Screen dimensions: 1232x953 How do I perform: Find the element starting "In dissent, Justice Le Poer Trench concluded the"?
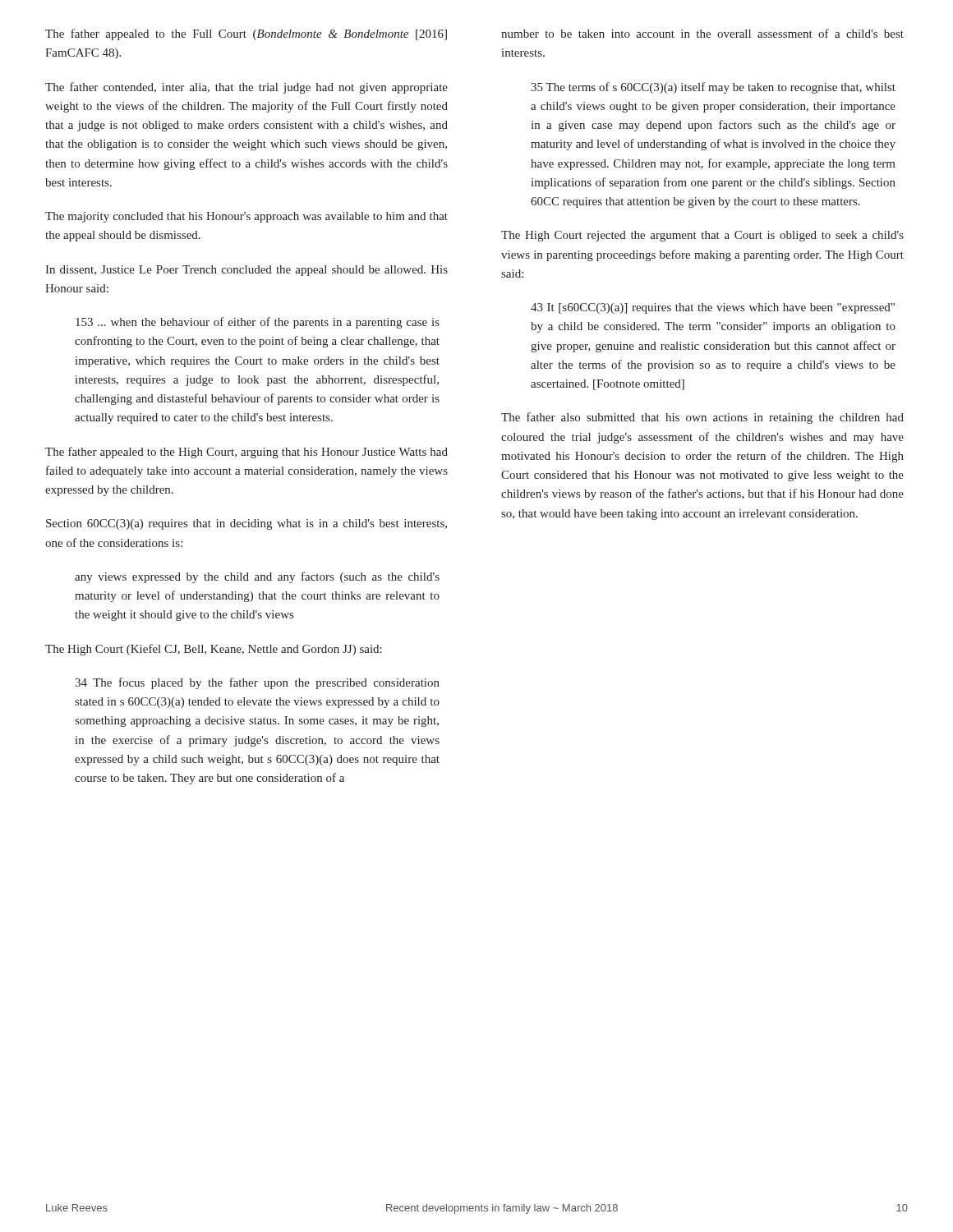(x=246, y=279)
